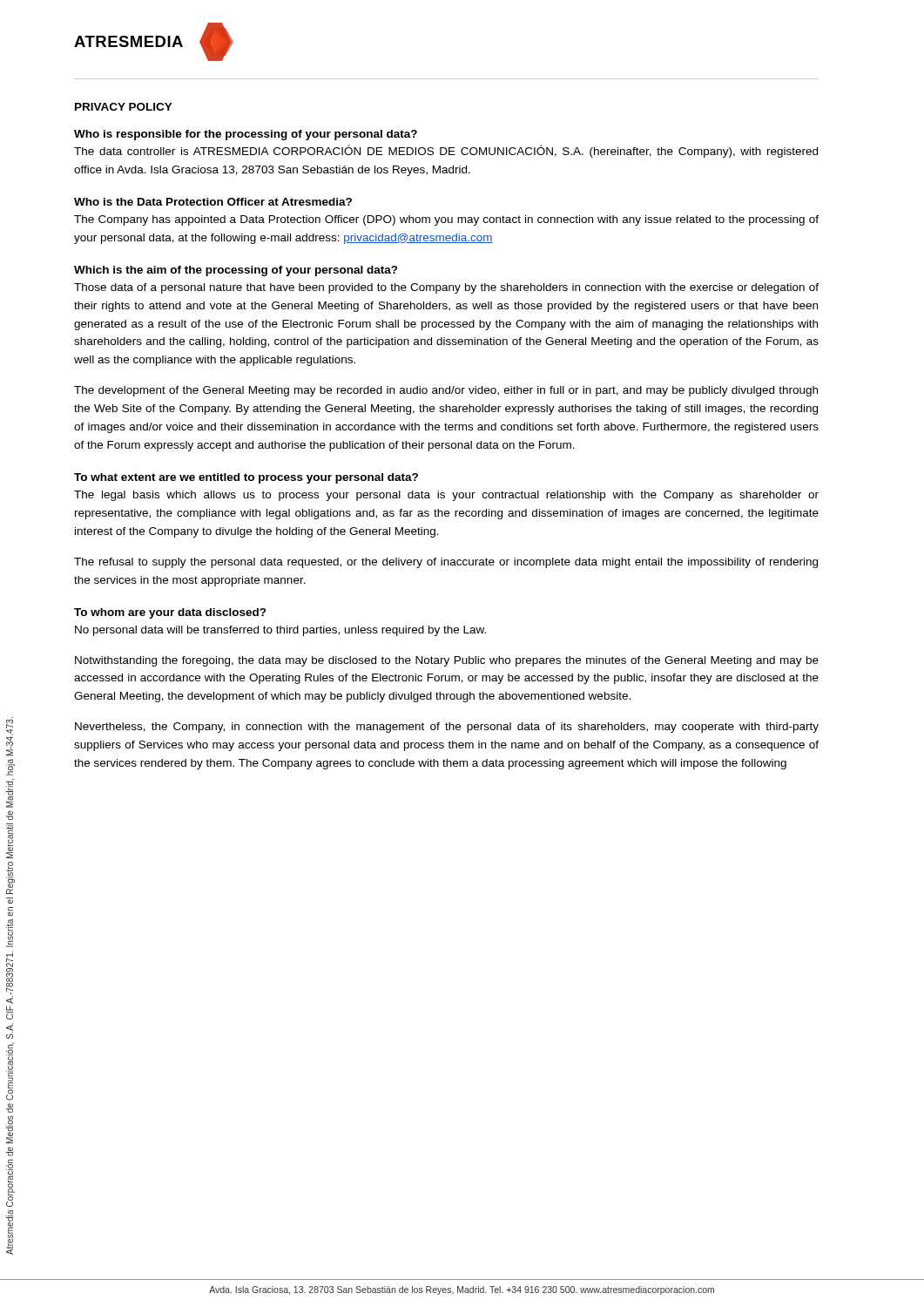Locate the block of text that opens with "Those data of"
The width and height of the screenshot is (924, 1307).
click(446, 323)
